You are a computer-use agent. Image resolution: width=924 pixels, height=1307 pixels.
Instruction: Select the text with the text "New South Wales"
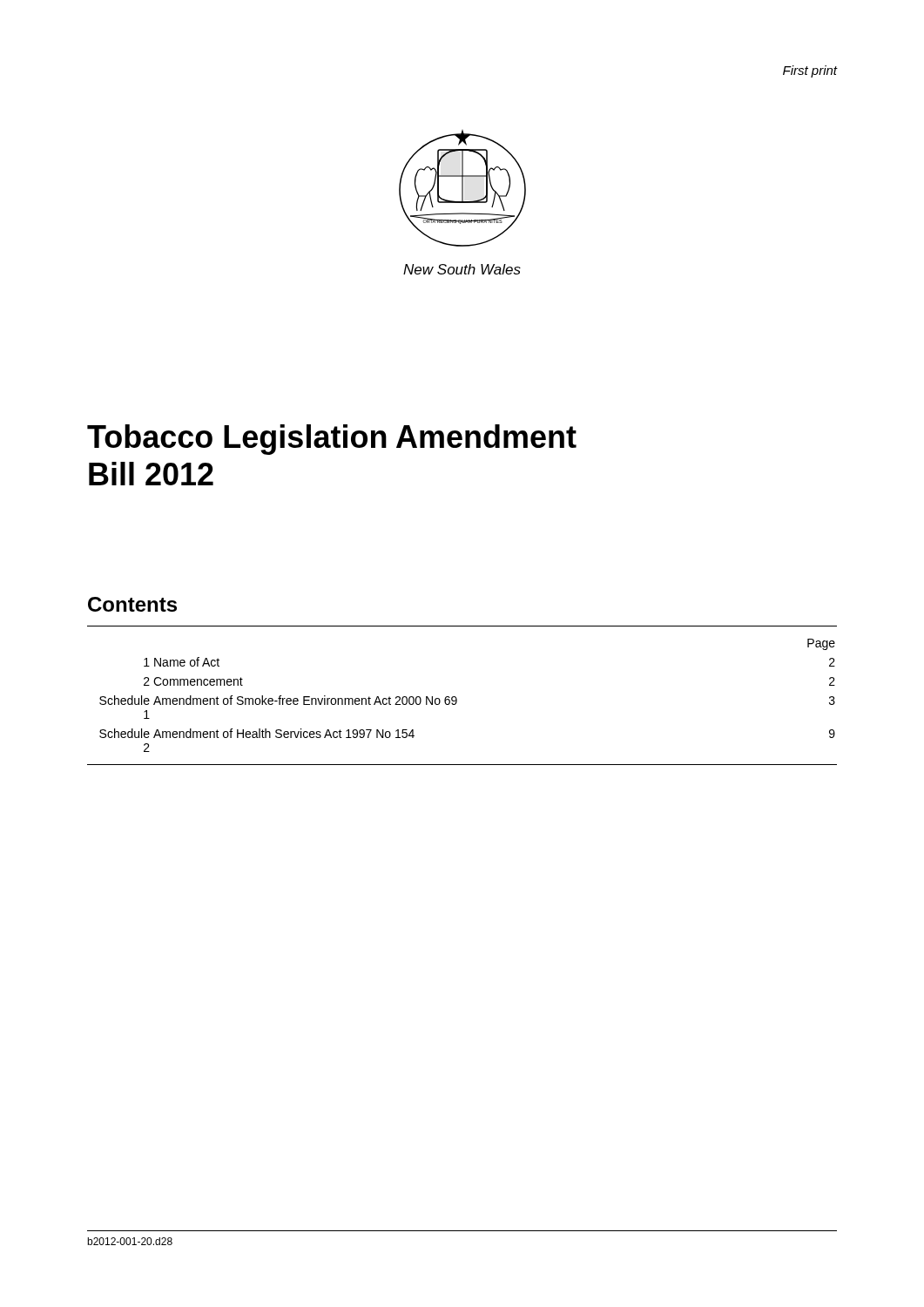pyautogui.click(x=462, y=270)
